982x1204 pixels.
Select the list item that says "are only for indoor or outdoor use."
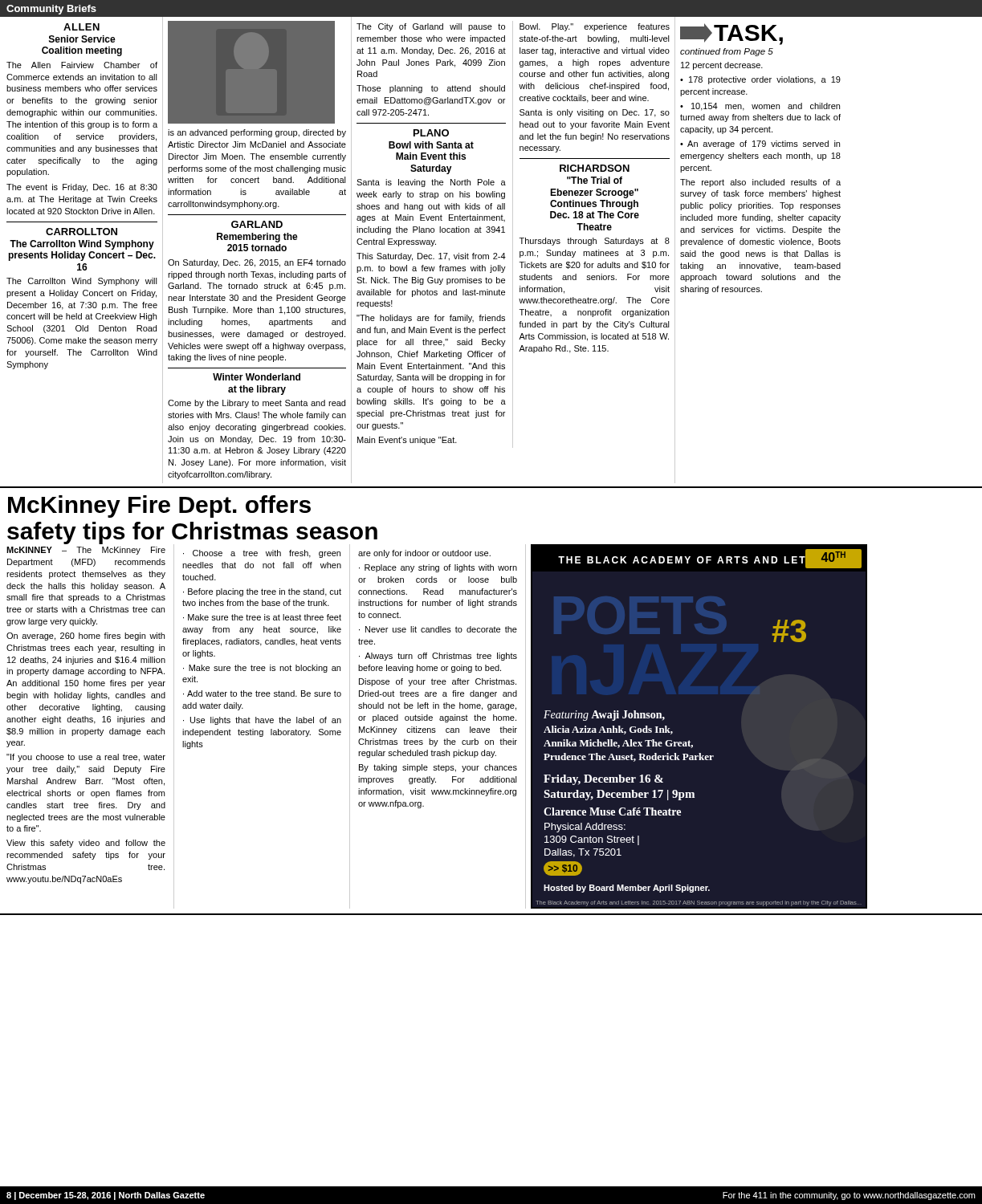pos(425,553)
